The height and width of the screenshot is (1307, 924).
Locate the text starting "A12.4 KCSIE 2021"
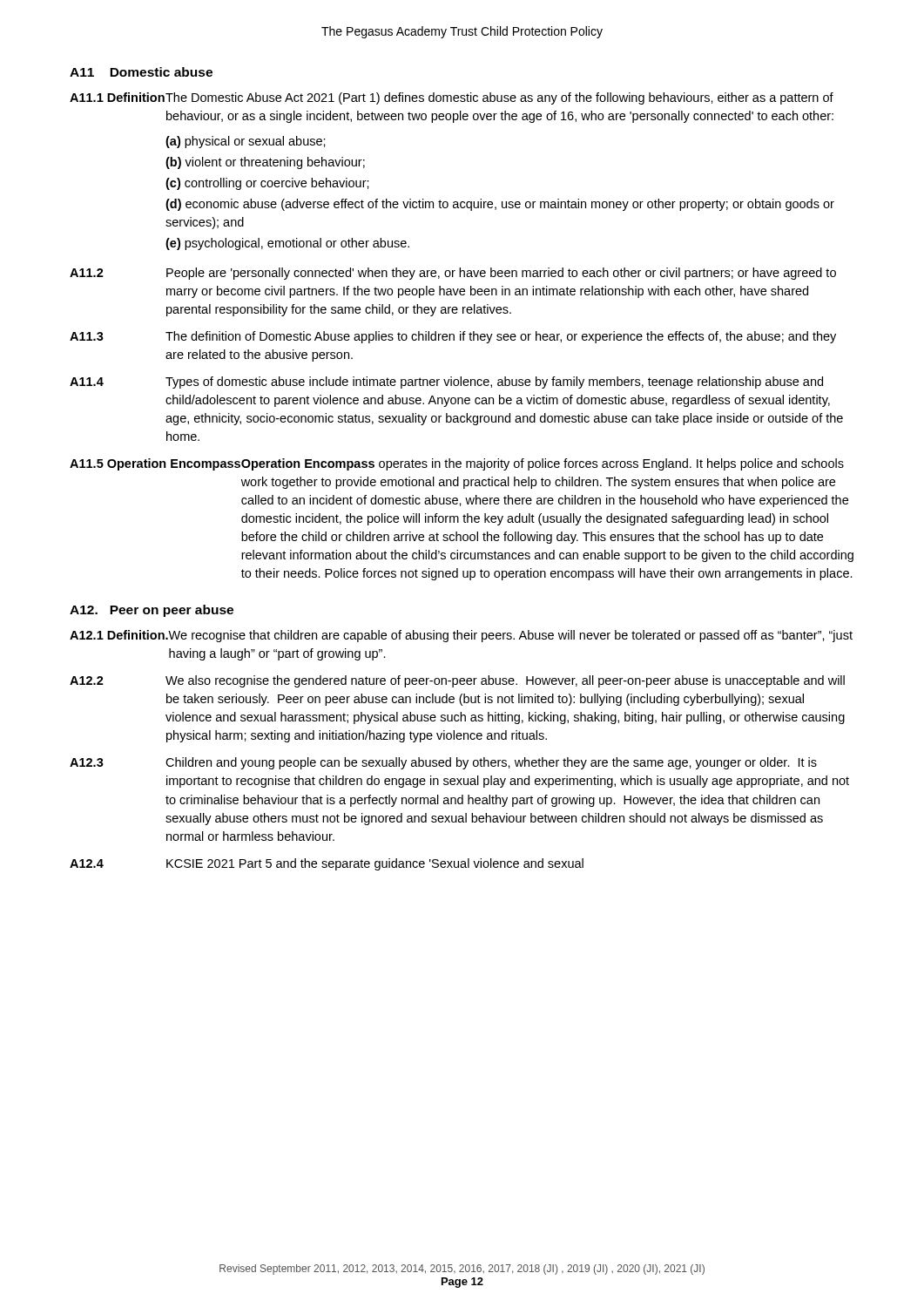pos(462,864)
